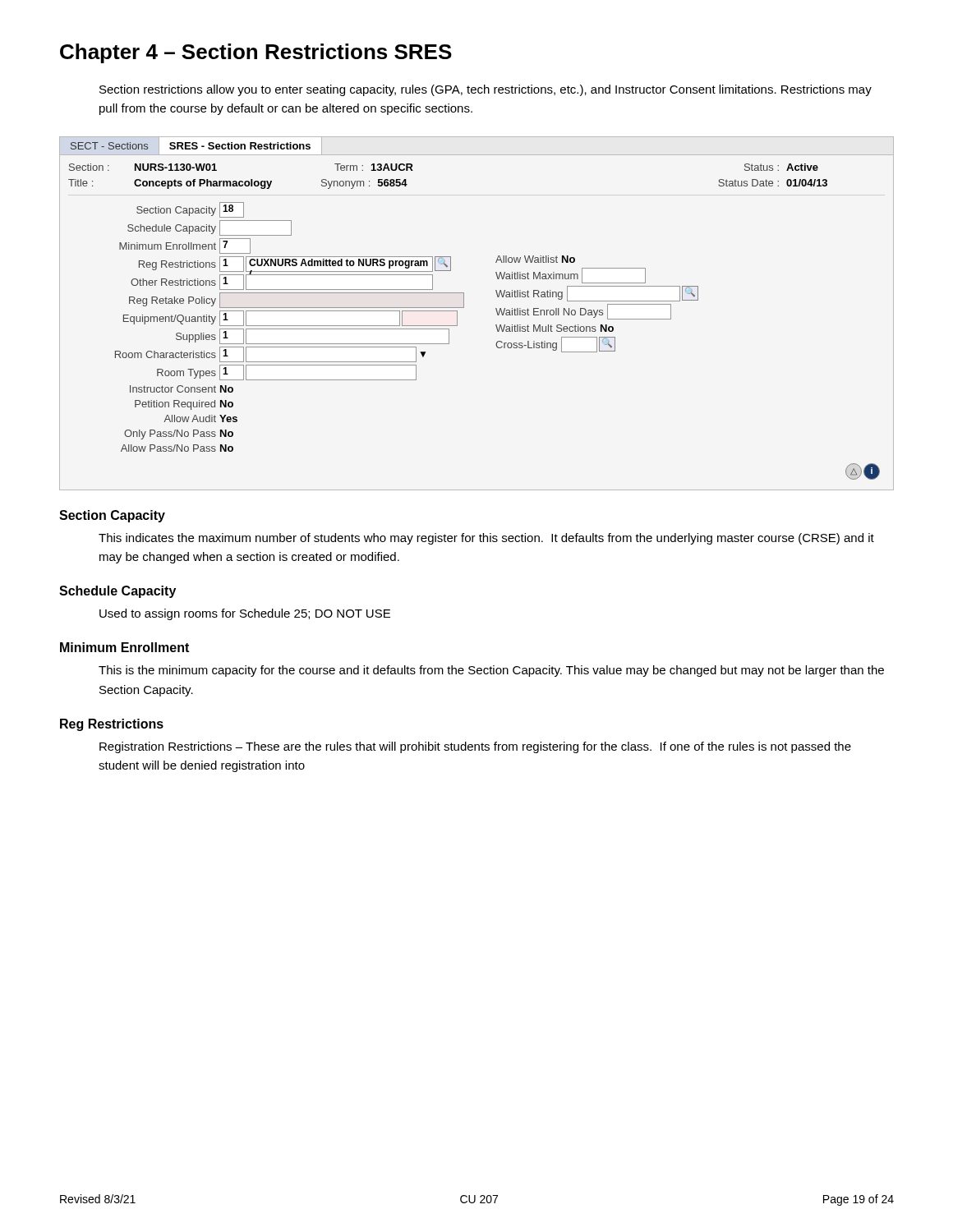Find "Schedule Capacity" on this page
The width and height of the screenshot is (953, 1232).
(x=118, y=591)
